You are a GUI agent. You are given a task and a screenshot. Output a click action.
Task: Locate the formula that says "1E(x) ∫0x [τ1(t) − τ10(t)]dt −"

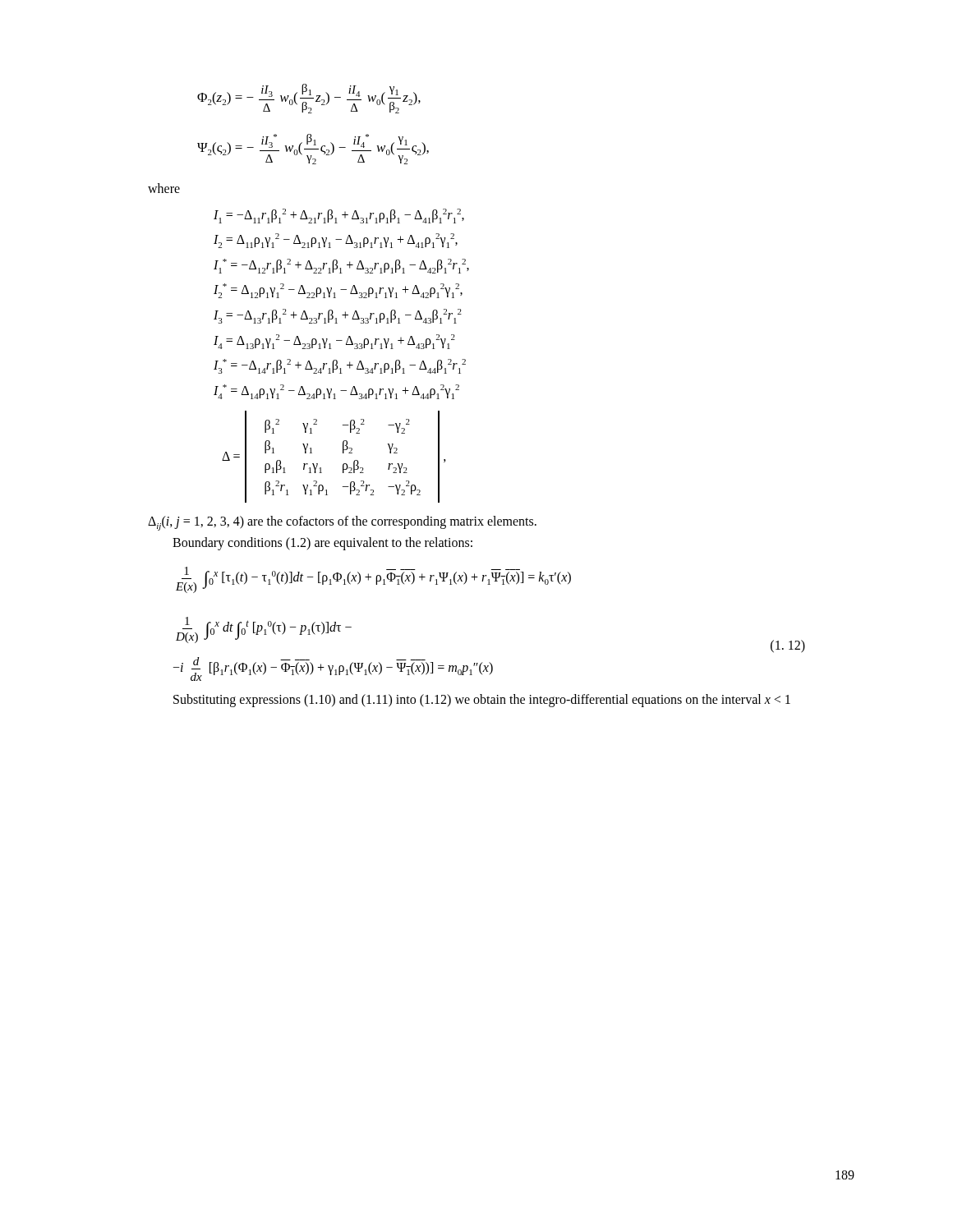tap(373, 578)
